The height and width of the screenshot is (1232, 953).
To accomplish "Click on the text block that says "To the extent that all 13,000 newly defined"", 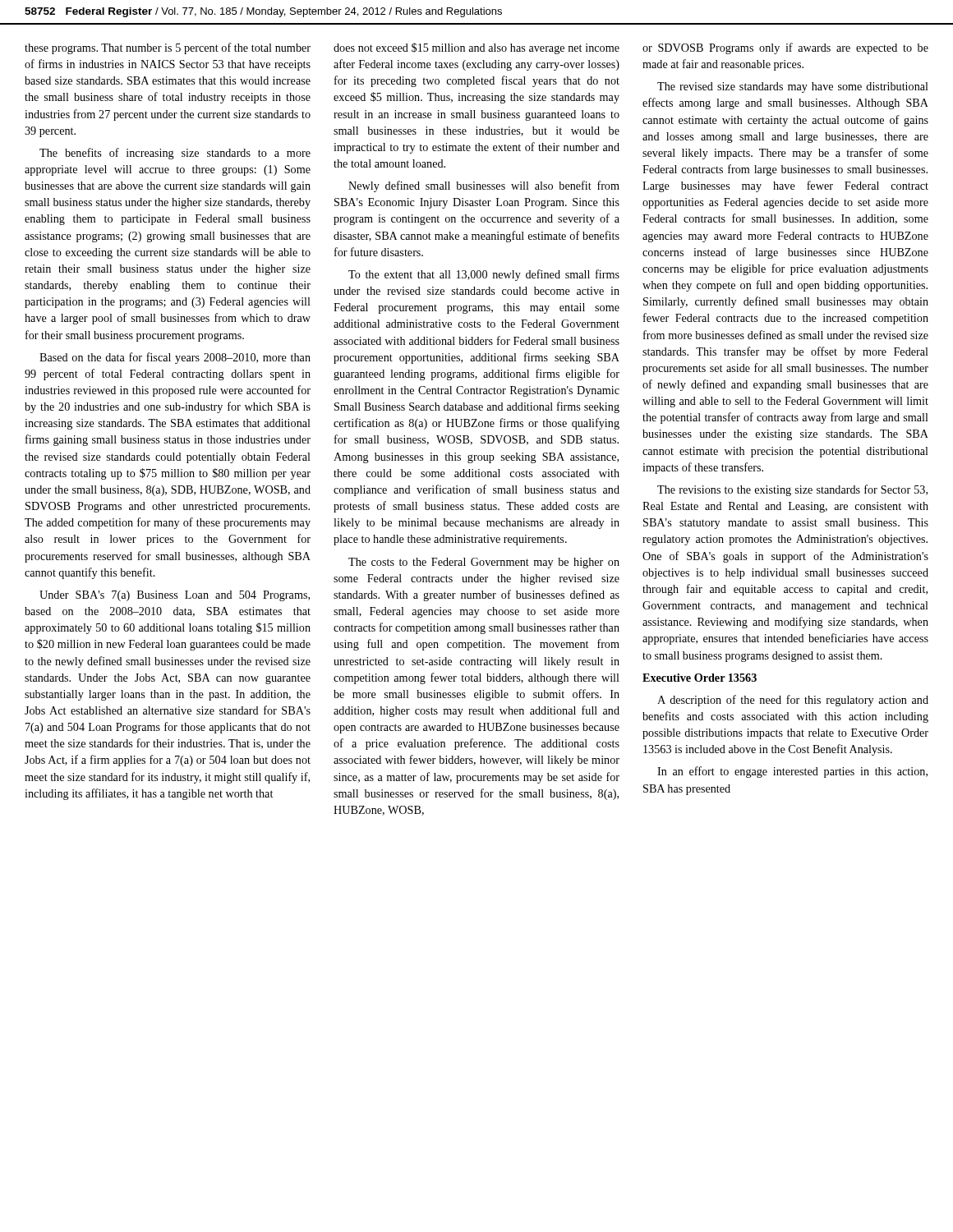I will [476, 407].
